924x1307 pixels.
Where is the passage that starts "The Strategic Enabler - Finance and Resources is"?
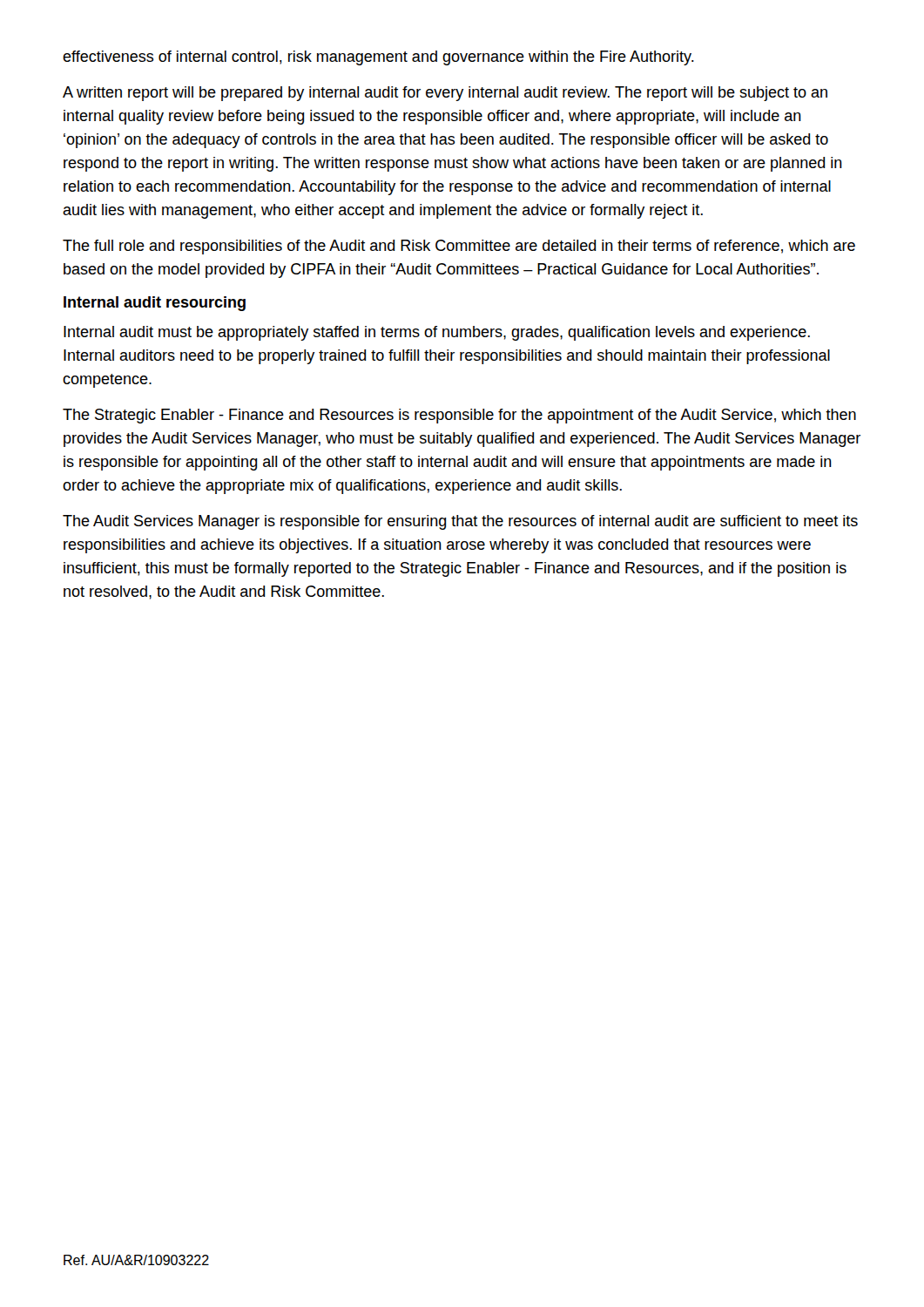click(x=462, y=450)
